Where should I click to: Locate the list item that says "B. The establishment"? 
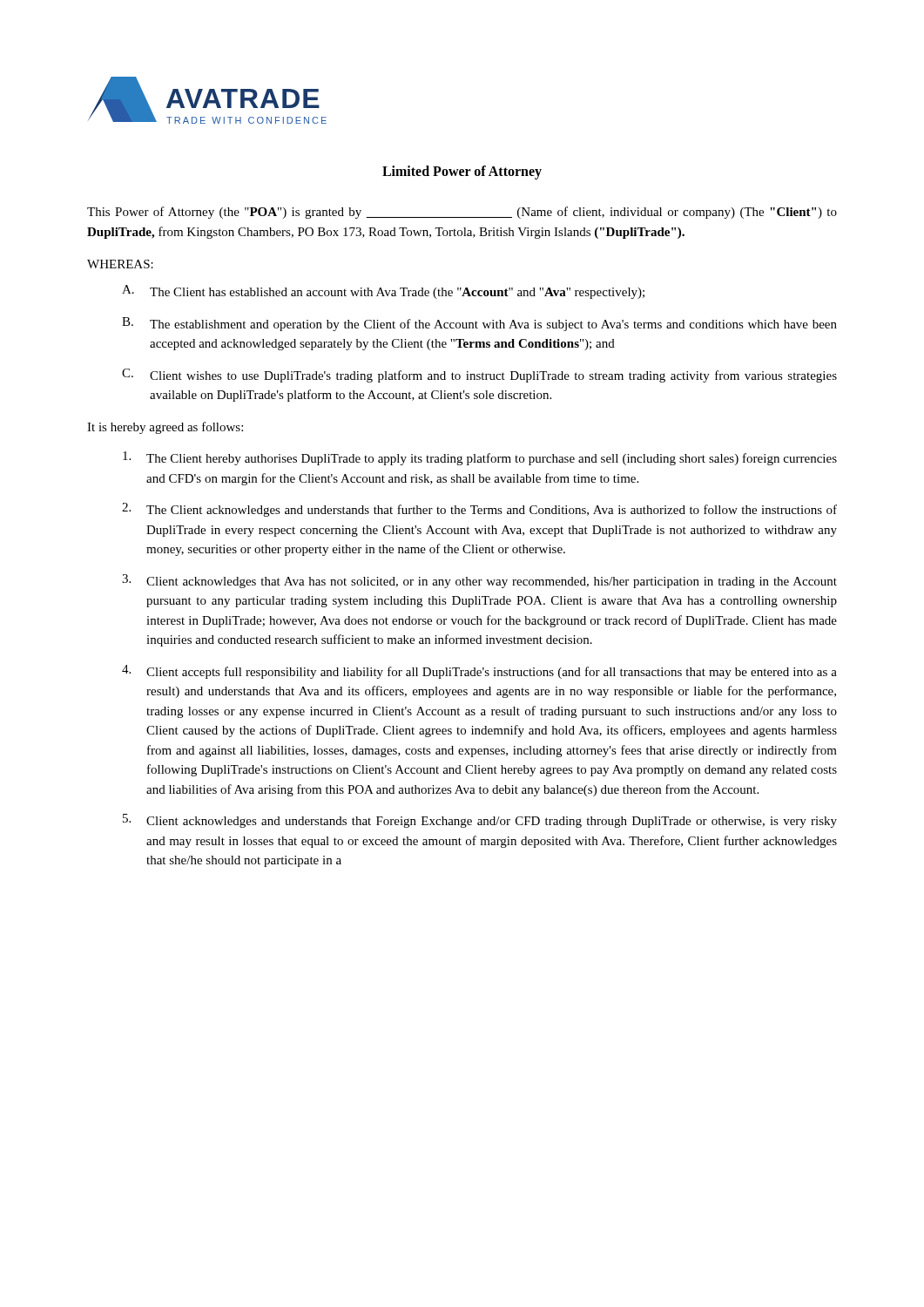(x=479, y=334)
